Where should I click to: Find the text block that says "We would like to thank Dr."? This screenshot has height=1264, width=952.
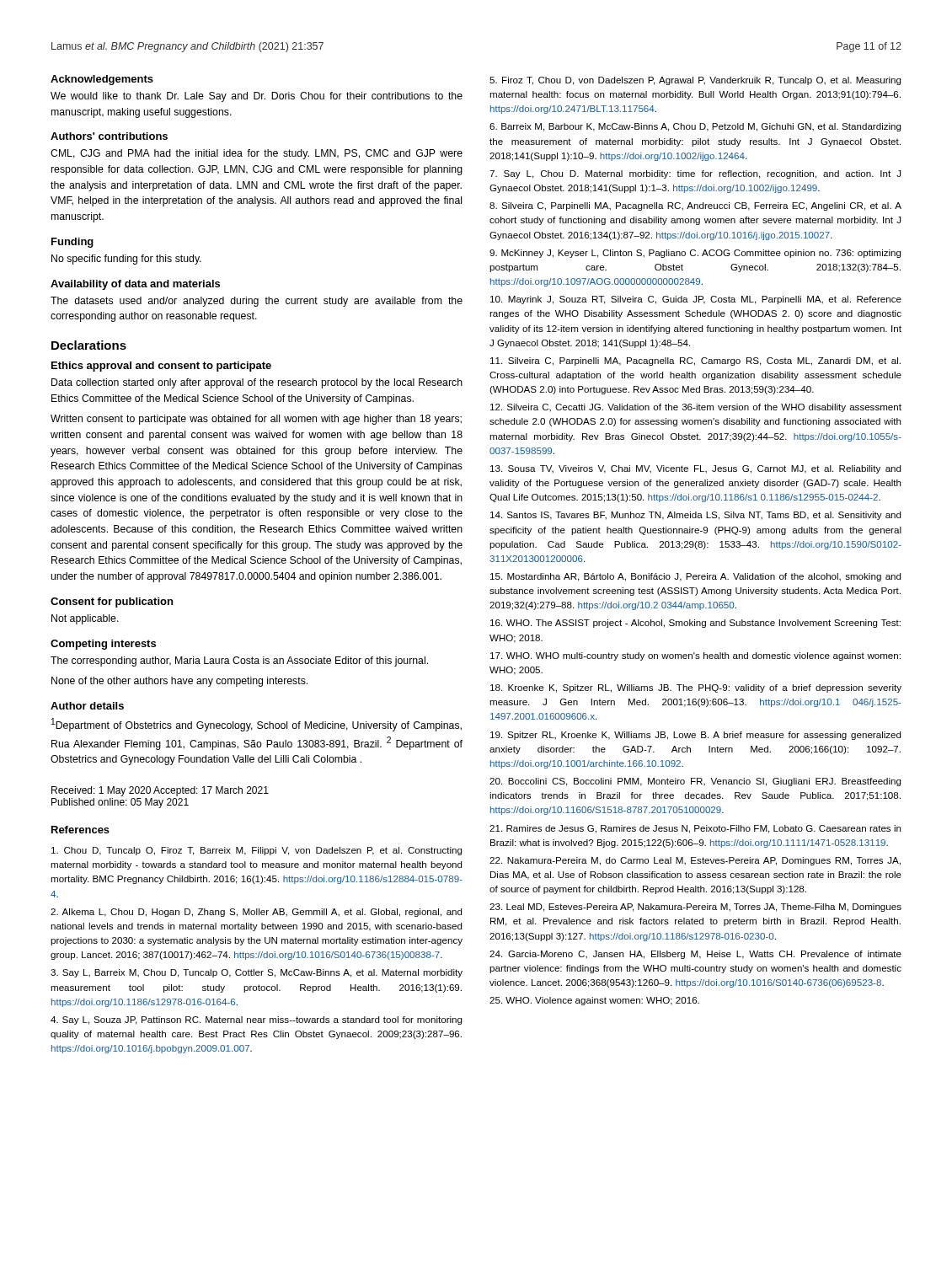point(257,104)
